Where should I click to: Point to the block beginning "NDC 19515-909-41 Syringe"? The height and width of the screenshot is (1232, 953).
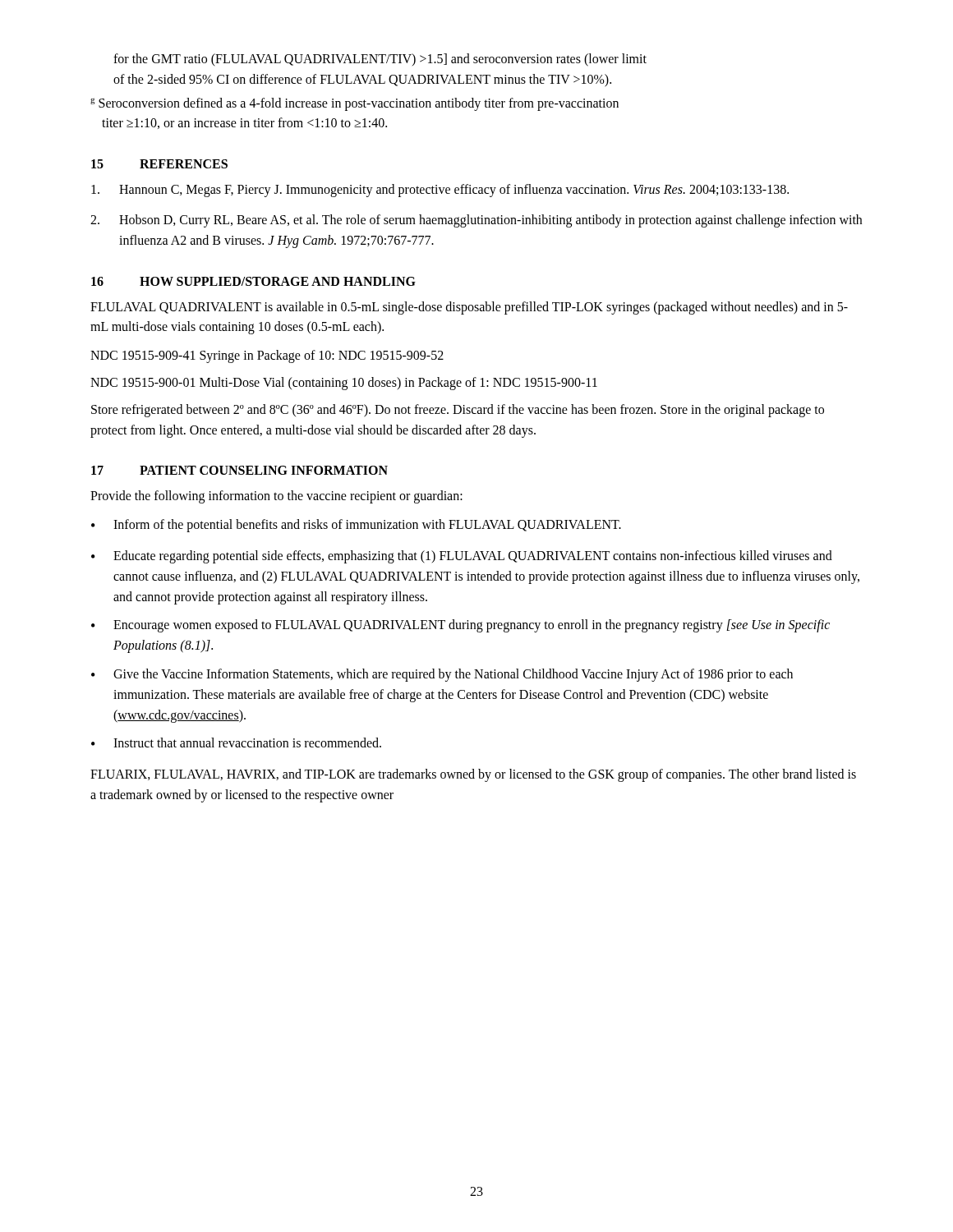point(267,355)
